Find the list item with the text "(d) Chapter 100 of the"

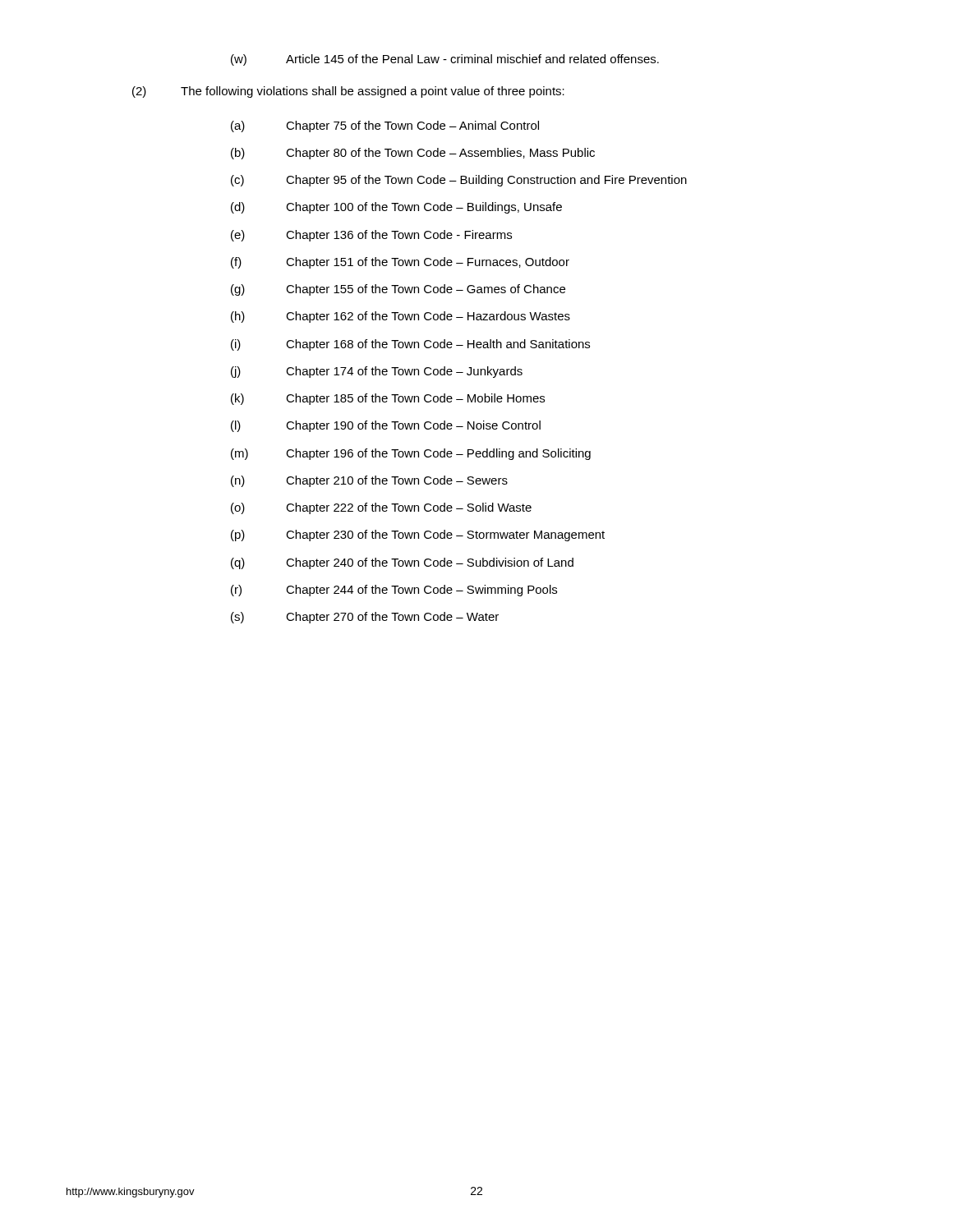(559, 207)
